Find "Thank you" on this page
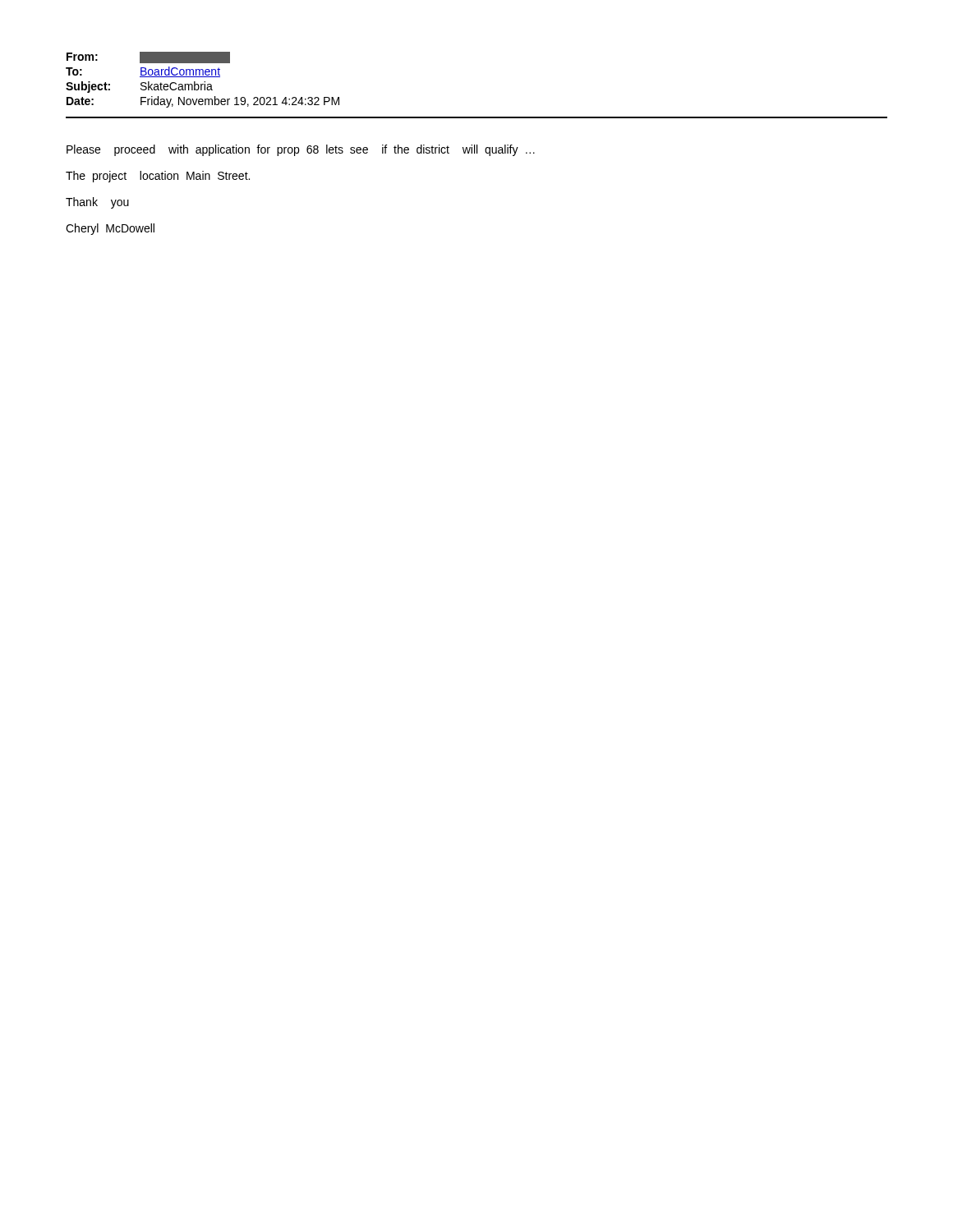Screen dimensions: 1232x953 coord(97,202)
